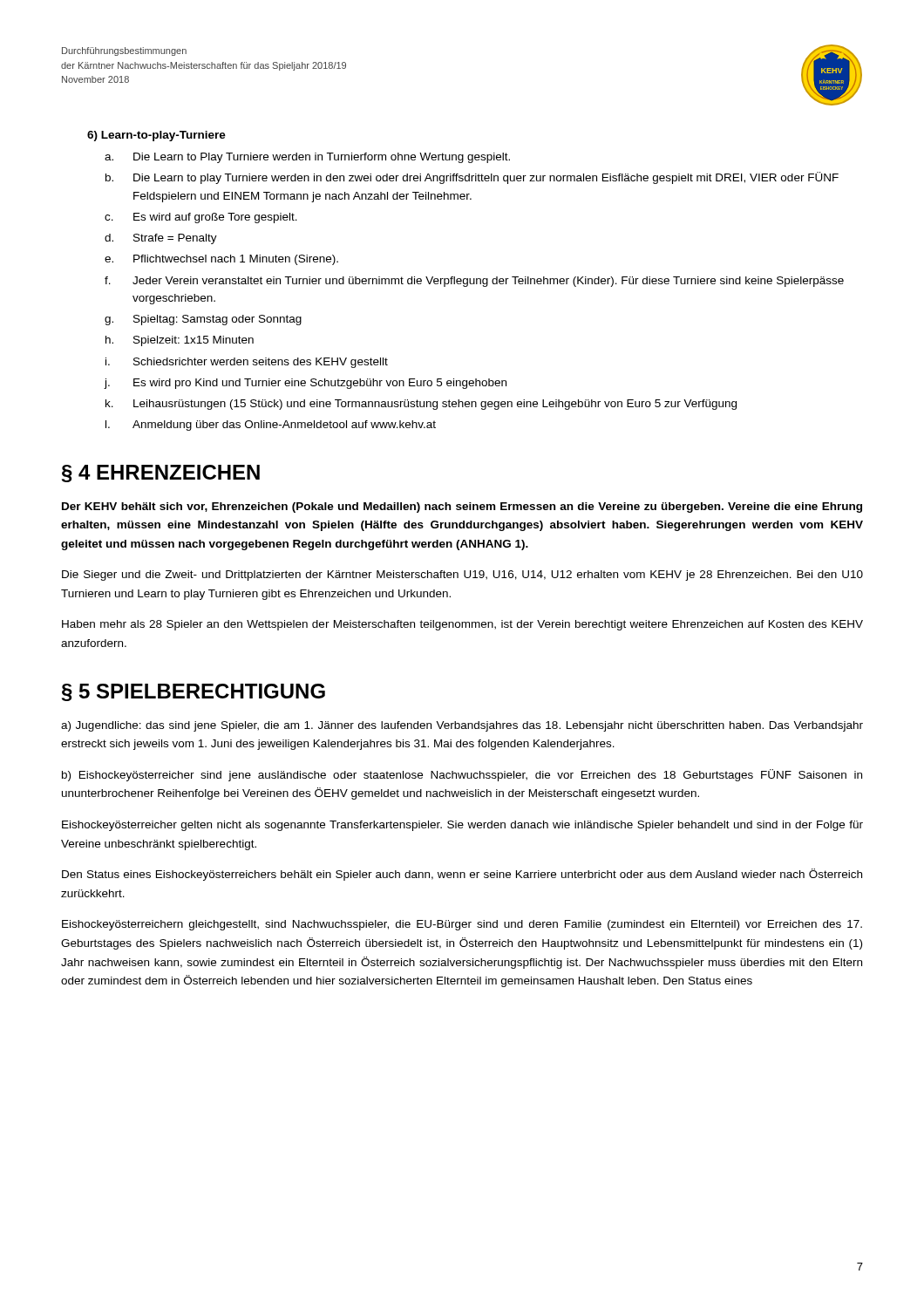Point to the block beginning "f. Jeder Verein veranstaltet"
This screenshot has width=924, height=1308.
point(462,289)
